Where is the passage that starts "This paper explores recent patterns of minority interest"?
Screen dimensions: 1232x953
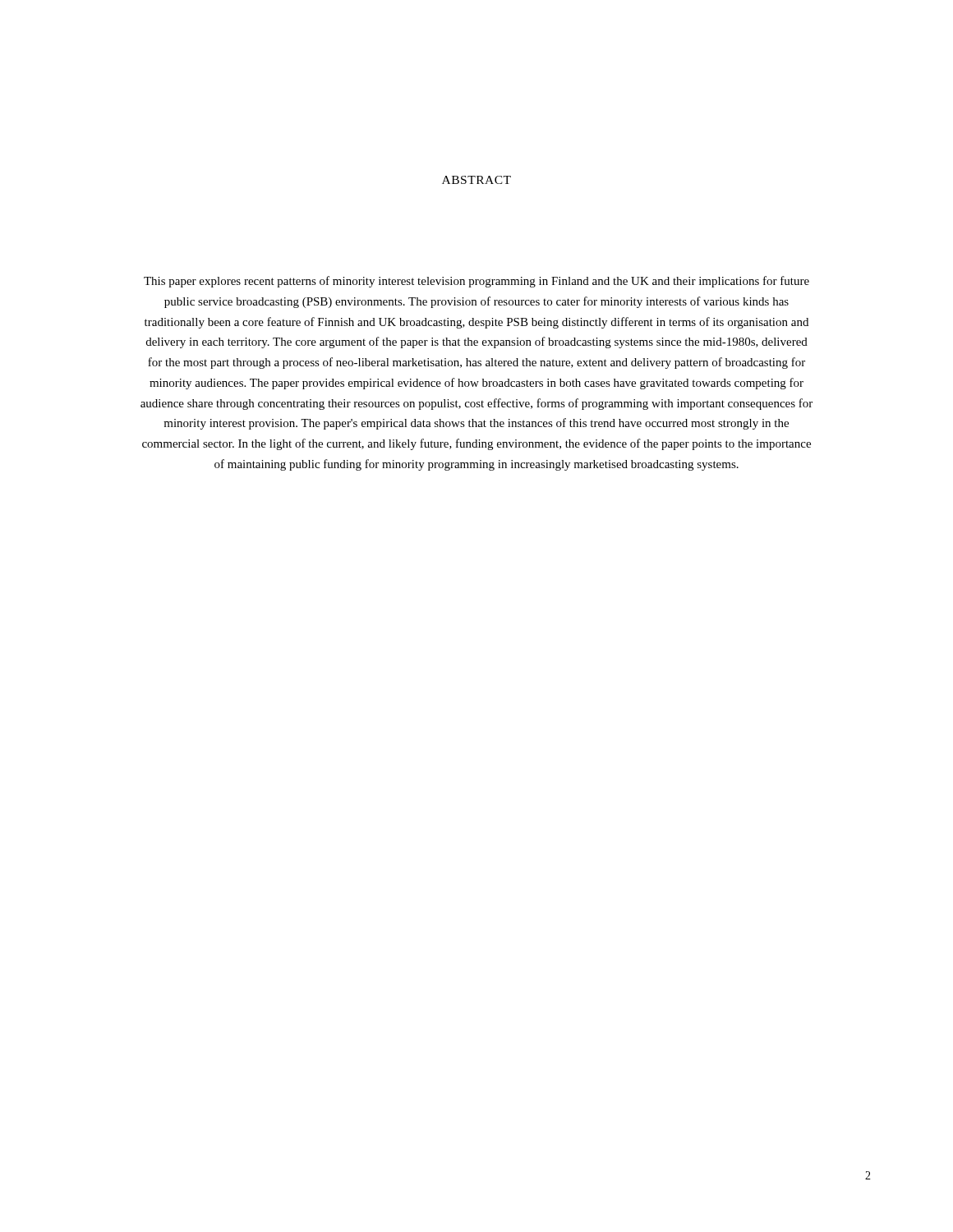(x=476, y=372)
